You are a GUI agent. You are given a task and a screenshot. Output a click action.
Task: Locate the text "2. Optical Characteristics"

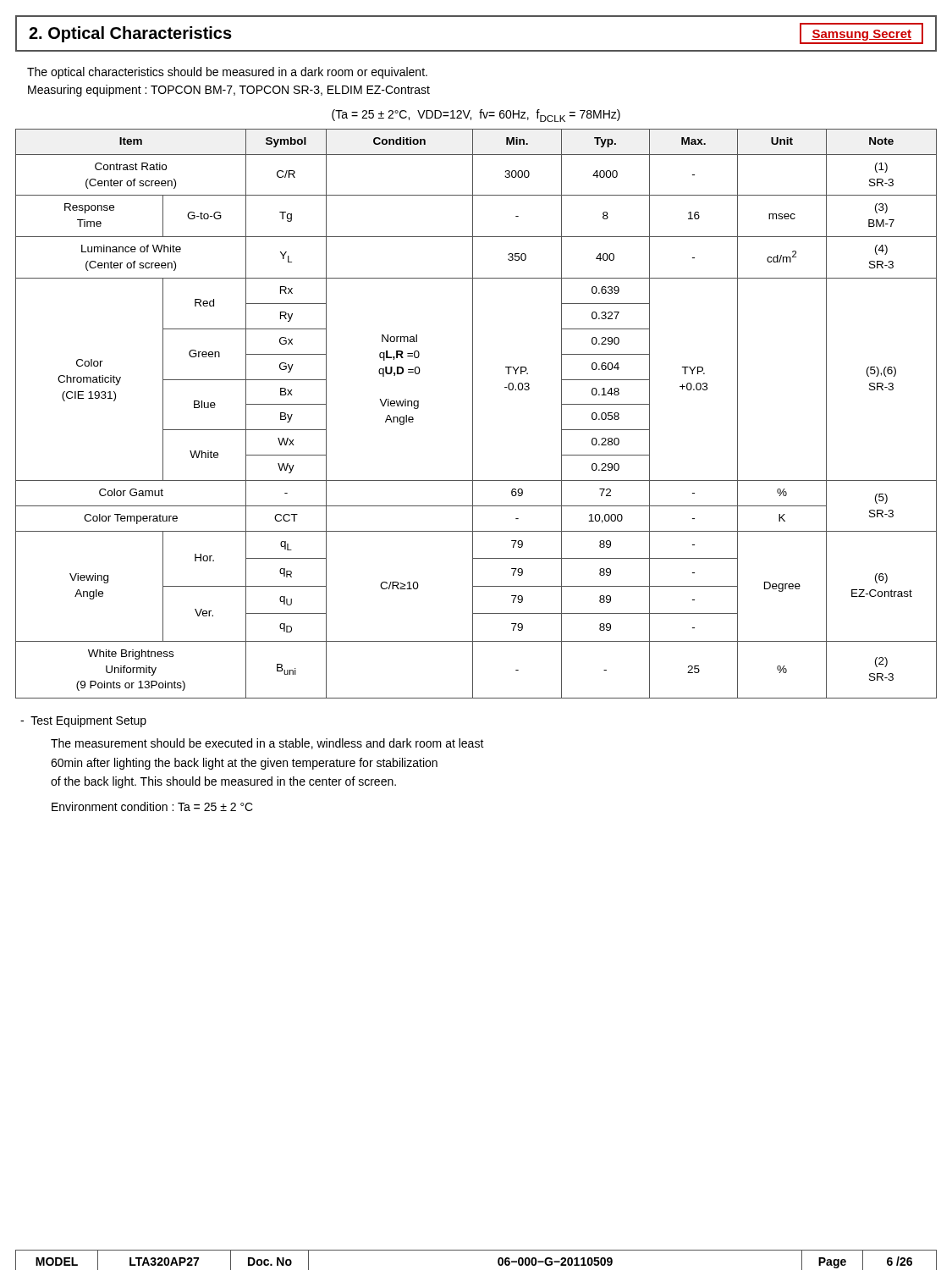[130, 33]
